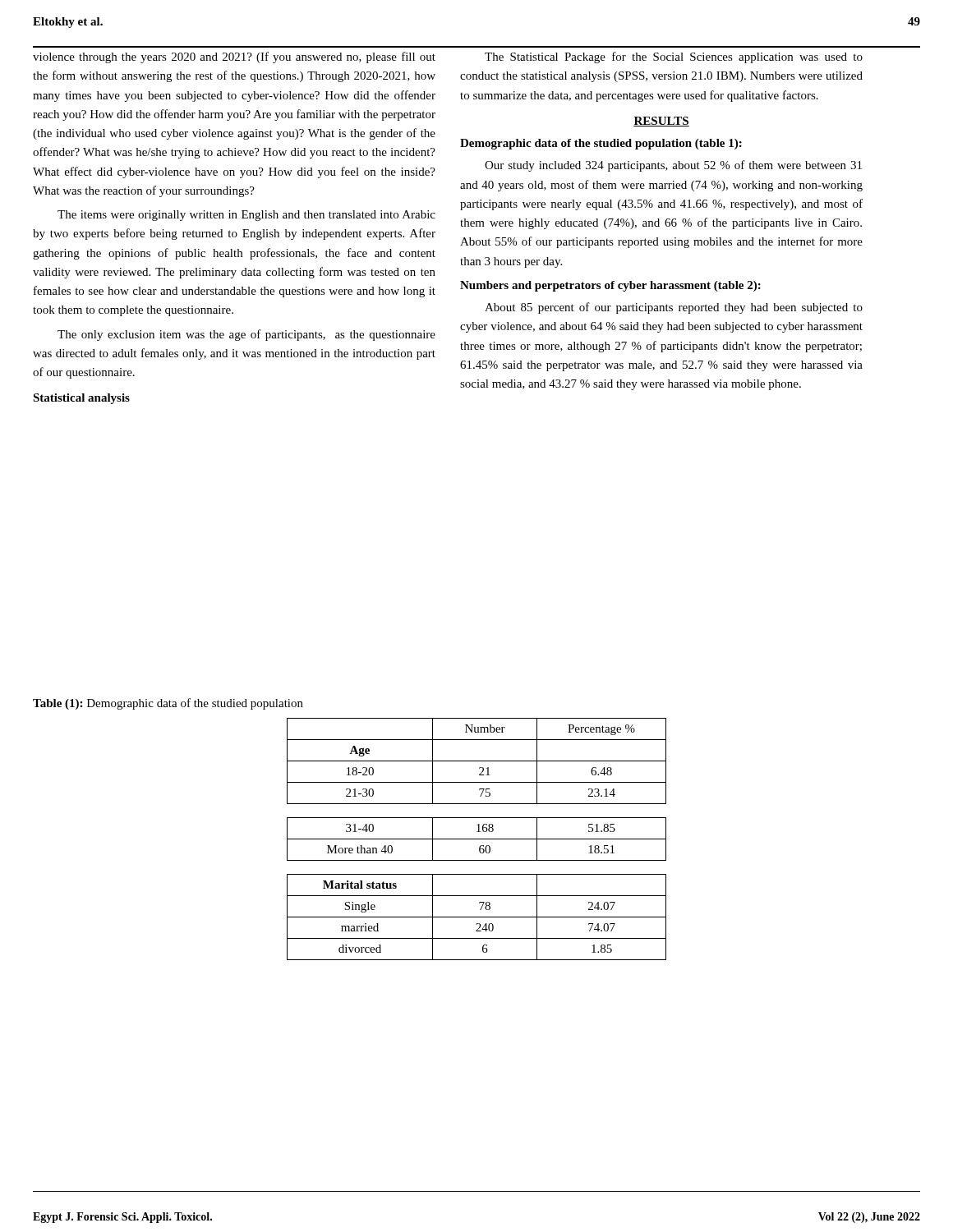Point to the block beginning "violence through the years 2020 and"
The height and width of the screenshot is (1232, 953).
(234, 124)
